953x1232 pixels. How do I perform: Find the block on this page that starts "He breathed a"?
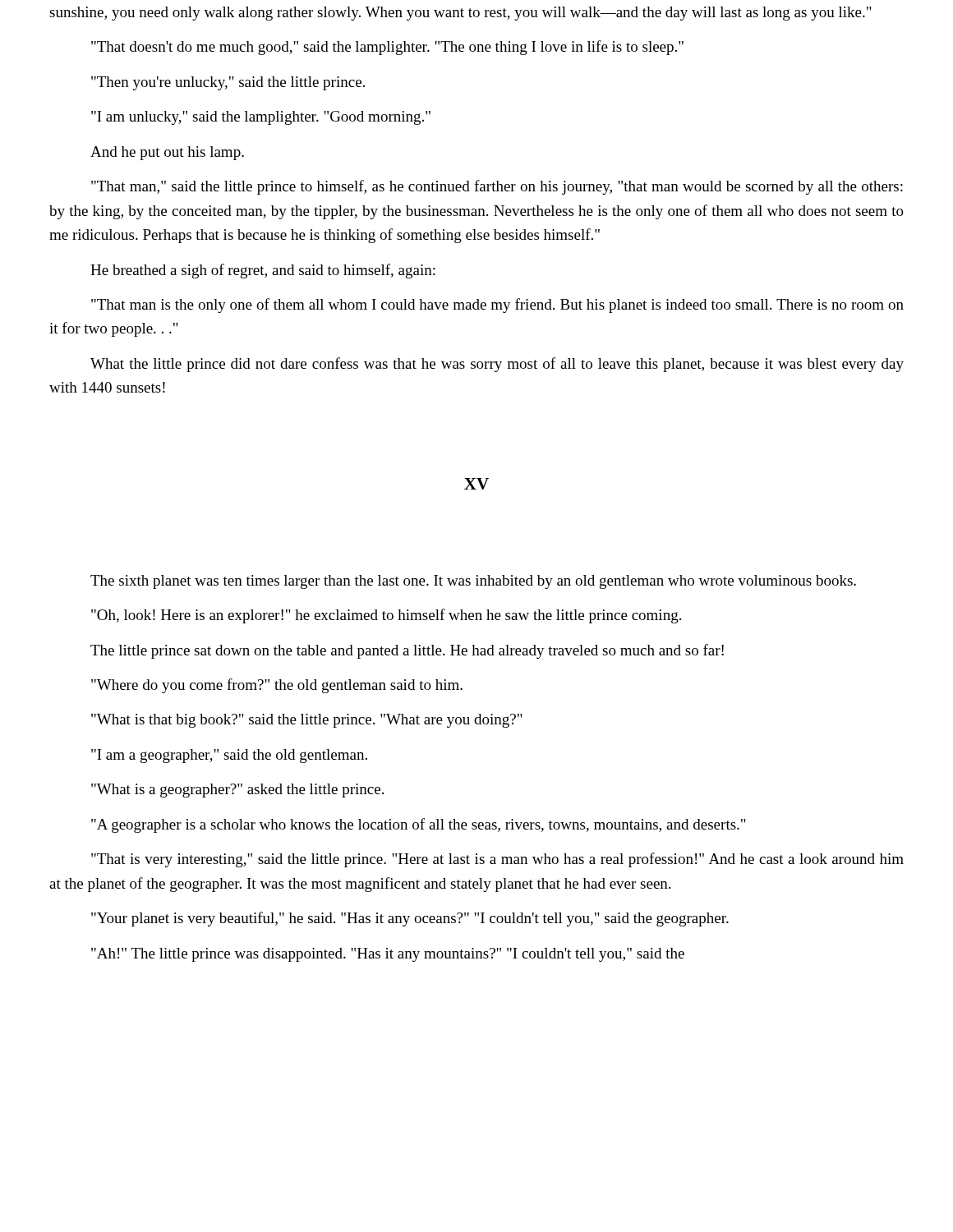tap(263, 271)
